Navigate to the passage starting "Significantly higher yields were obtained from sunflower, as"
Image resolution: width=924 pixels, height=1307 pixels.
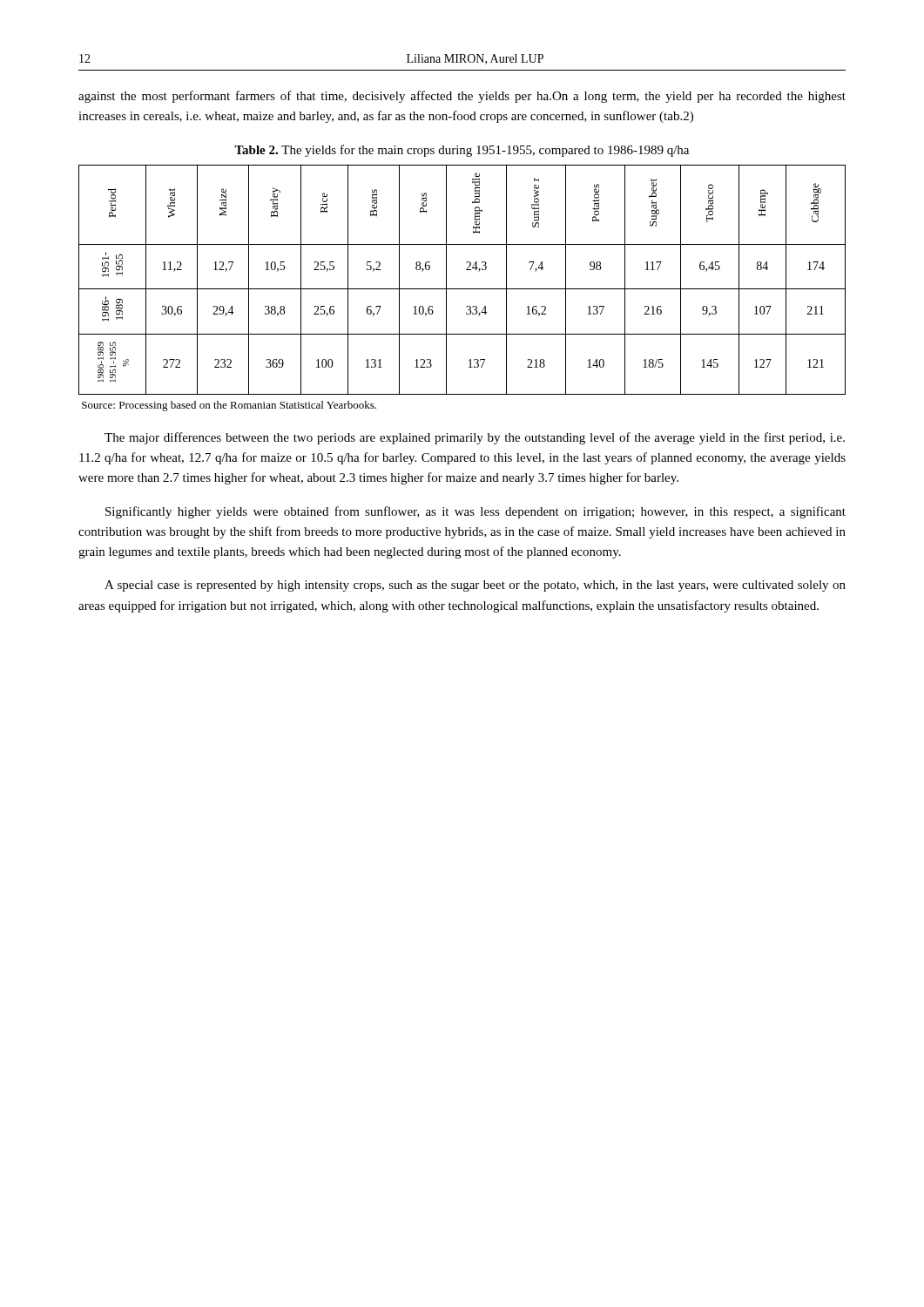click(x=462, y=532)
